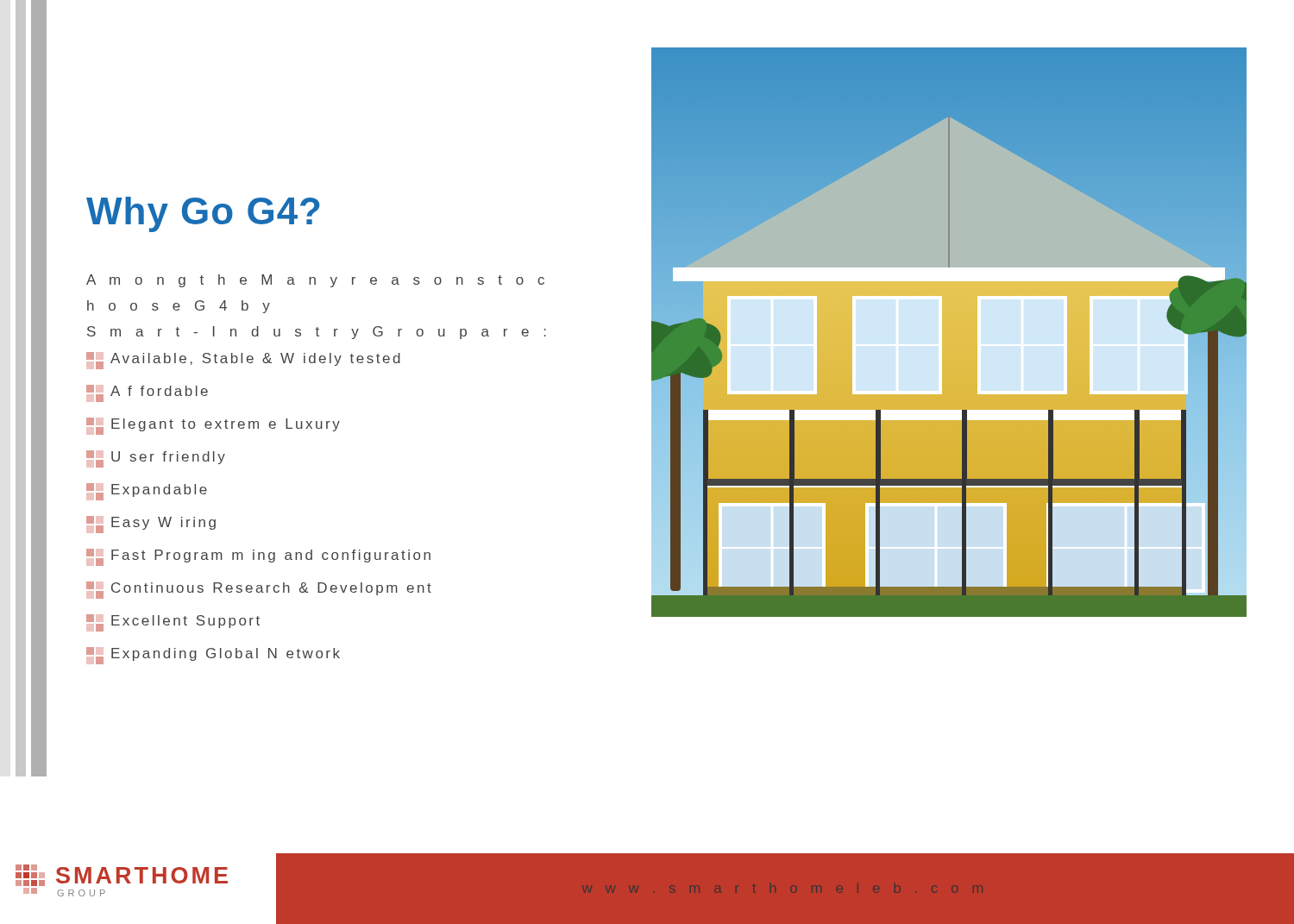The image size is (1294, 924).
Task: Find "Why Go G4?" on this page
Action: (204, 211)
